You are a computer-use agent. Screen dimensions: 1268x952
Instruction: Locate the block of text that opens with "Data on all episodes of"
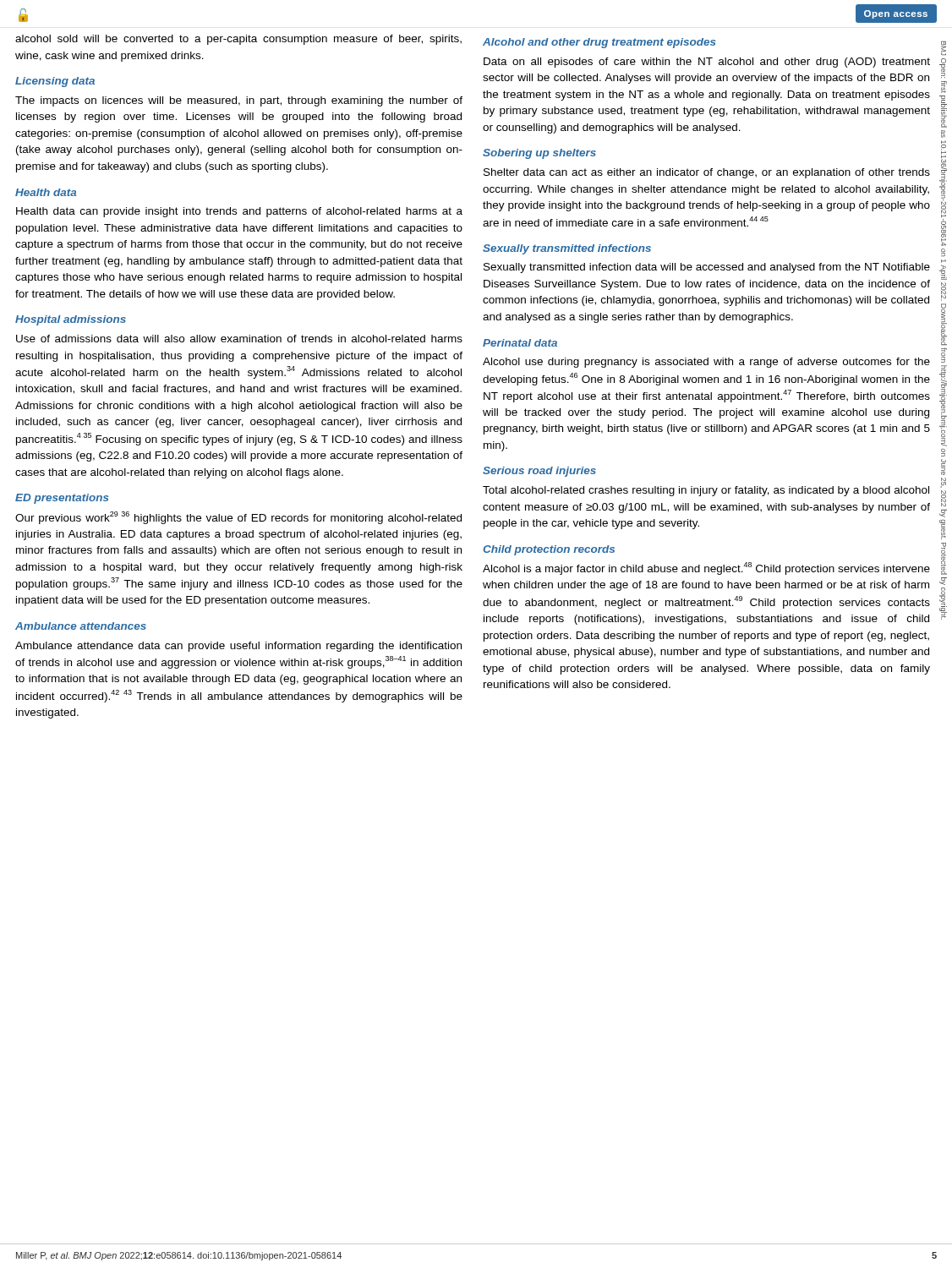706,94
